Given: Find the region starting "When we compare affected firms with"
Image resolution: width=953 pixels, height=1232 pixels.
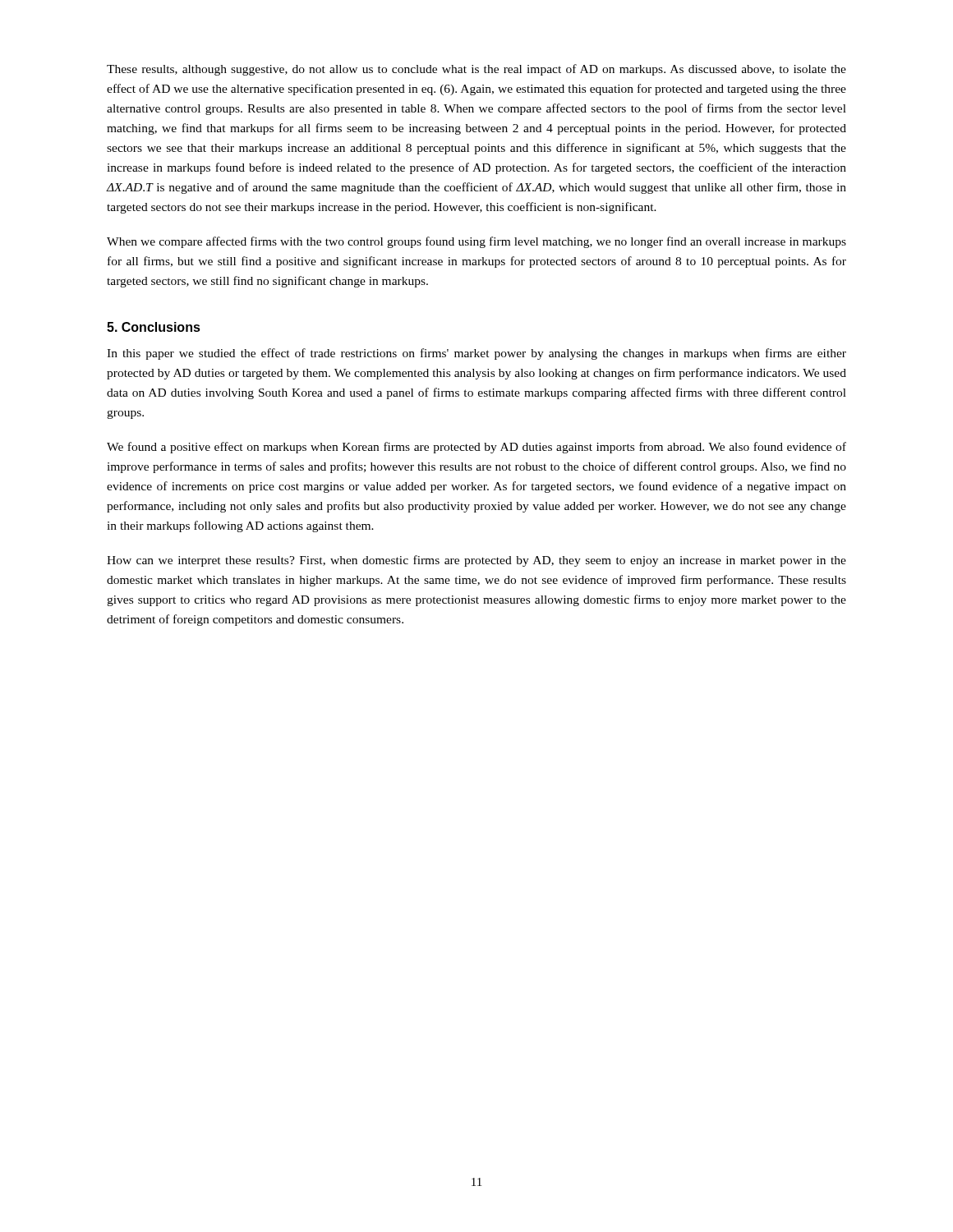Looking at the screenshot, I should coord(476,261).
